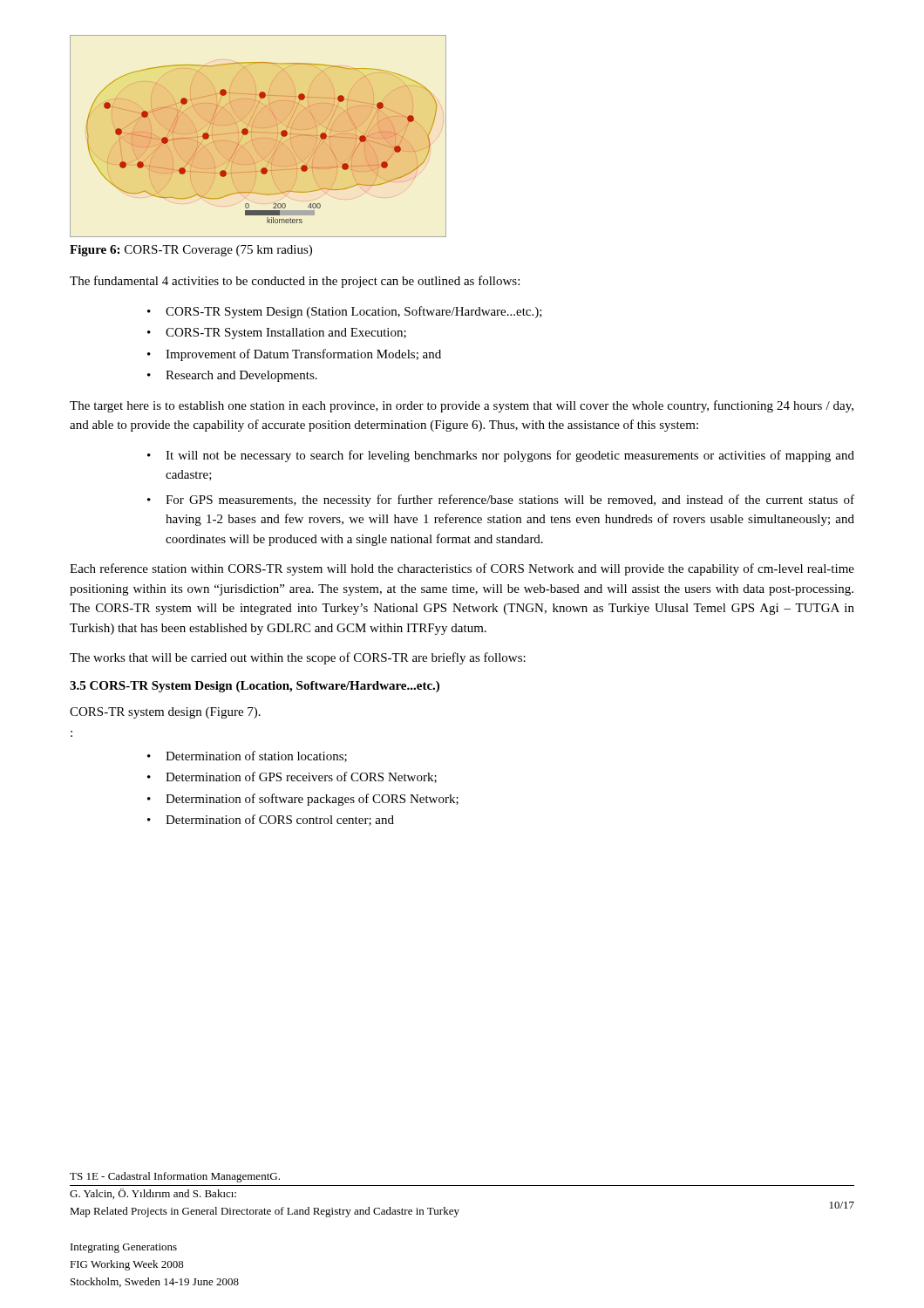Select the text block that says "CORS-TR system design"

click(165, 713)
